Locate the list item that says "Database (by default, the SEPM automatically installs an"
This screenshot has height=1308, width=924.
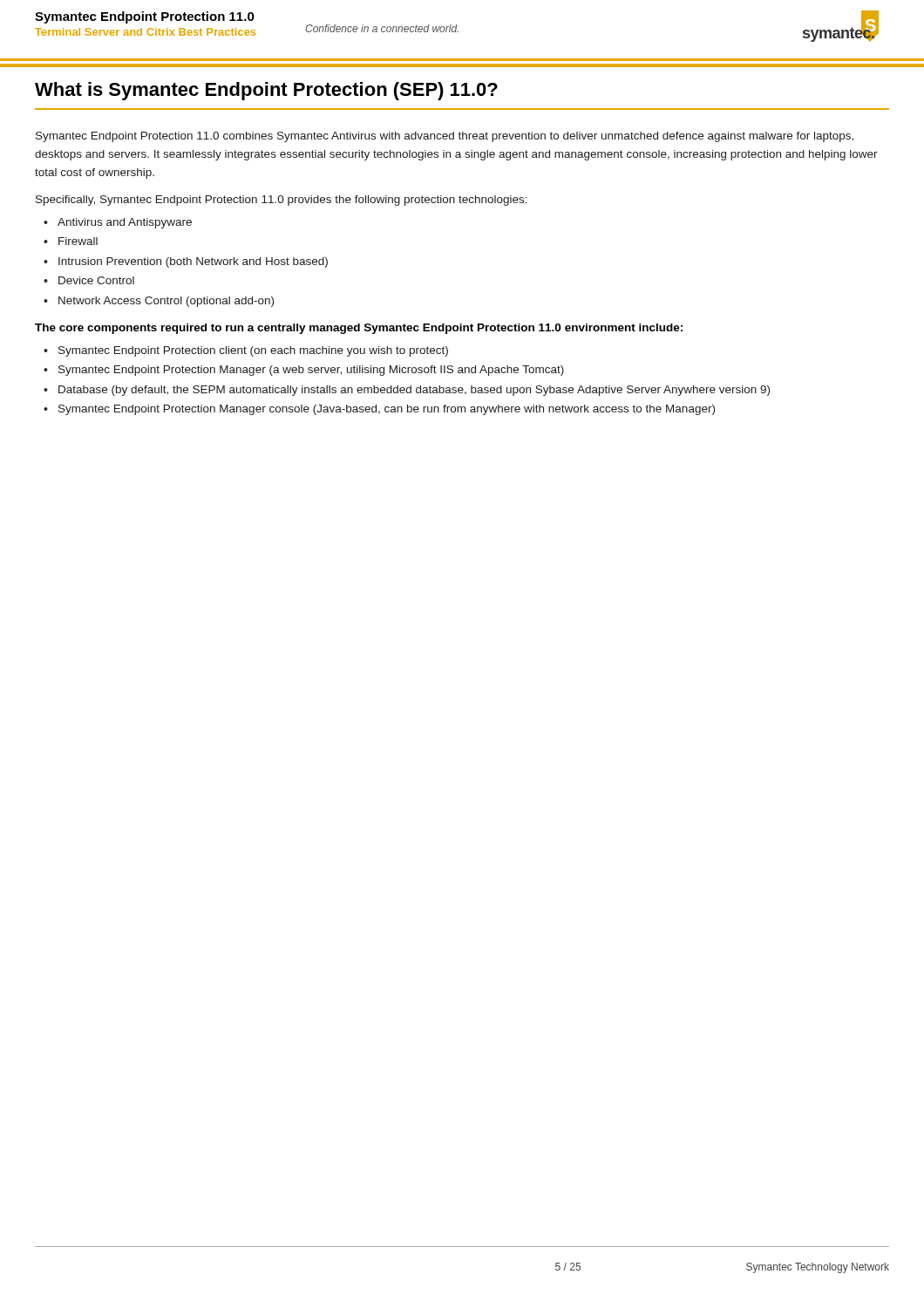pos(414,389)
